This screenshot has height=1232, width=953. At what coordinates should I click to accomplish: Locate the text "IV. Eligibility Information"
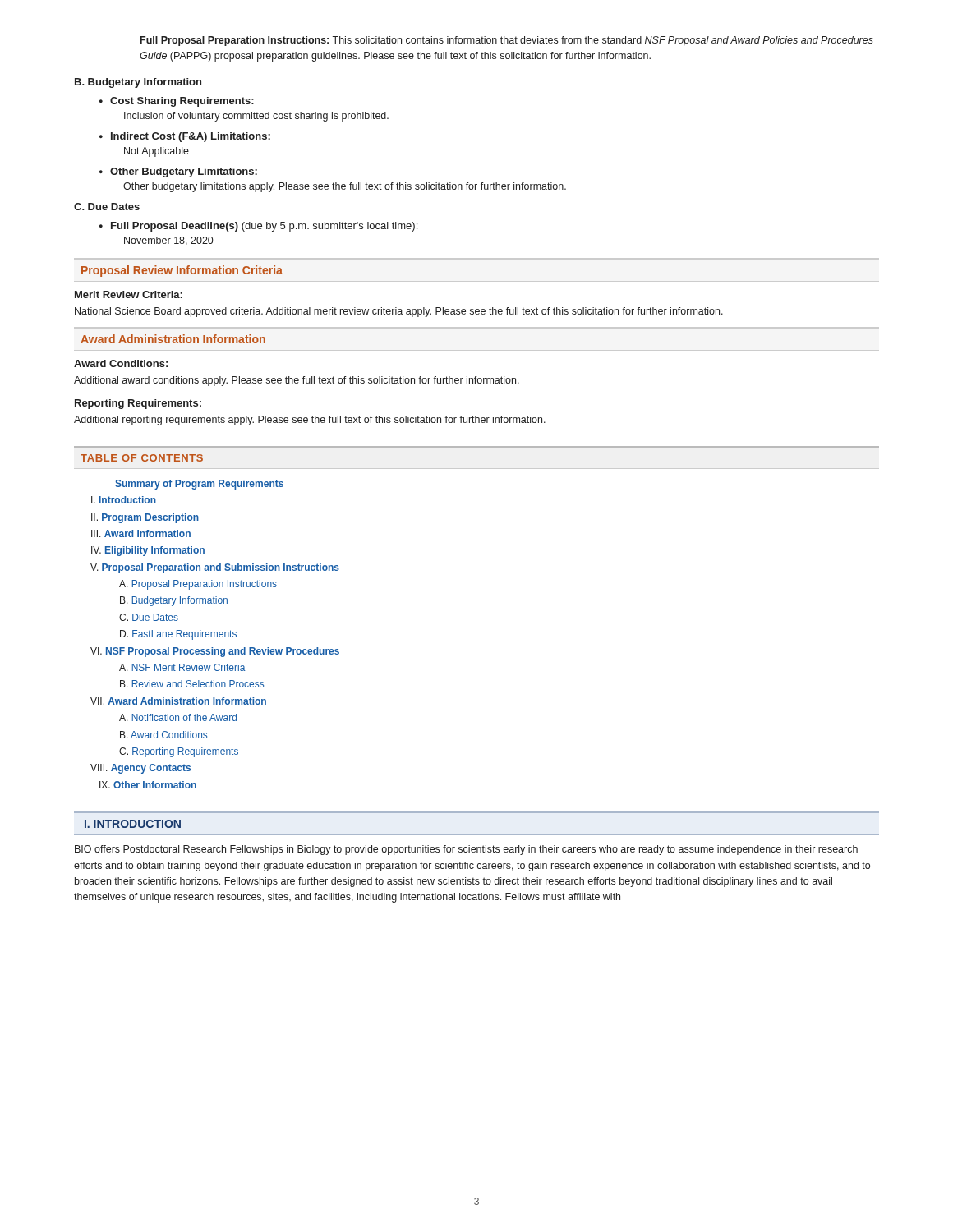tap(148, 551)
